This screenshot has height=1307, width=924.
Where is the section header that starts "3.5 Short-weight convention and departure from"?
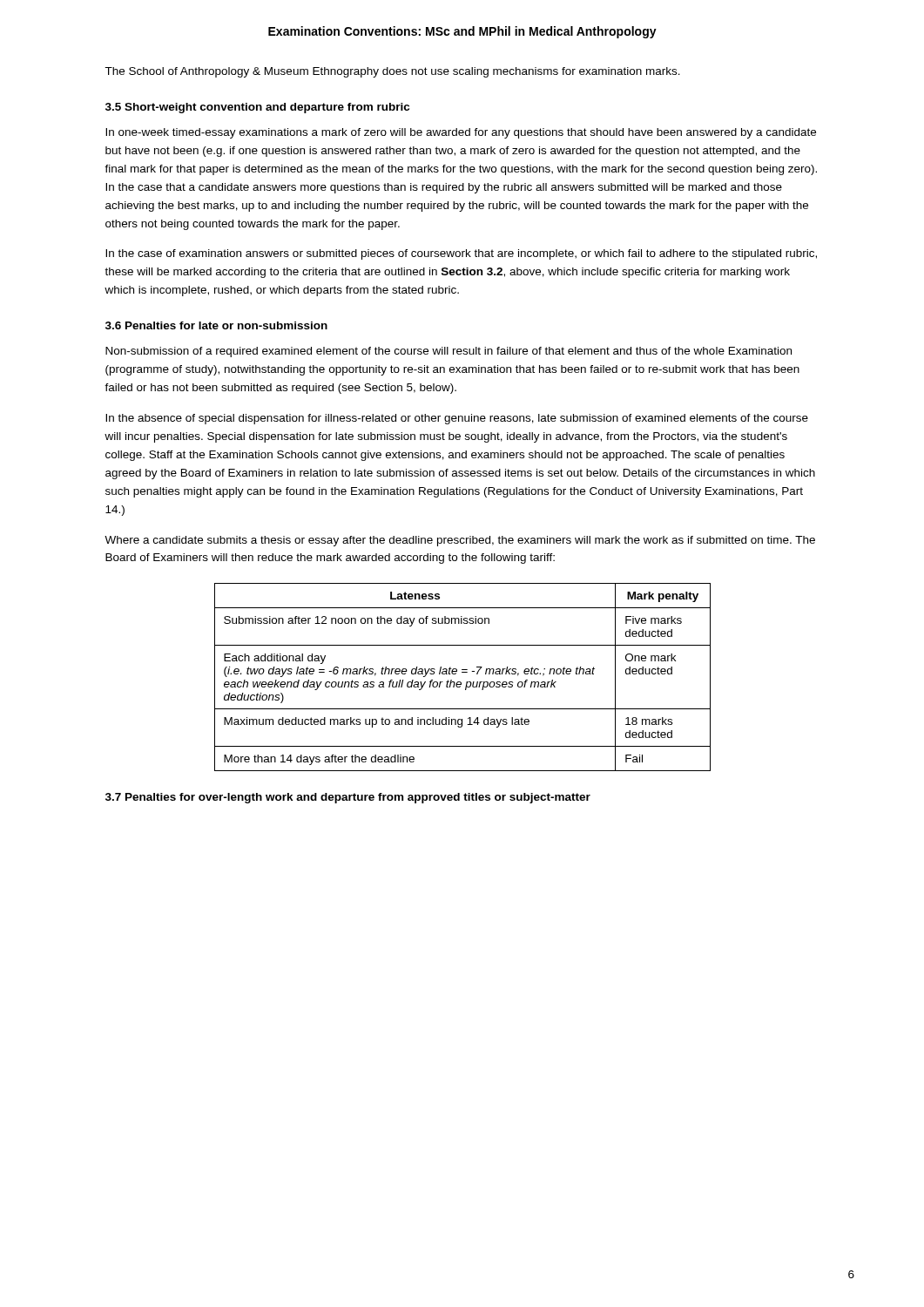click(x=257, y=107)
